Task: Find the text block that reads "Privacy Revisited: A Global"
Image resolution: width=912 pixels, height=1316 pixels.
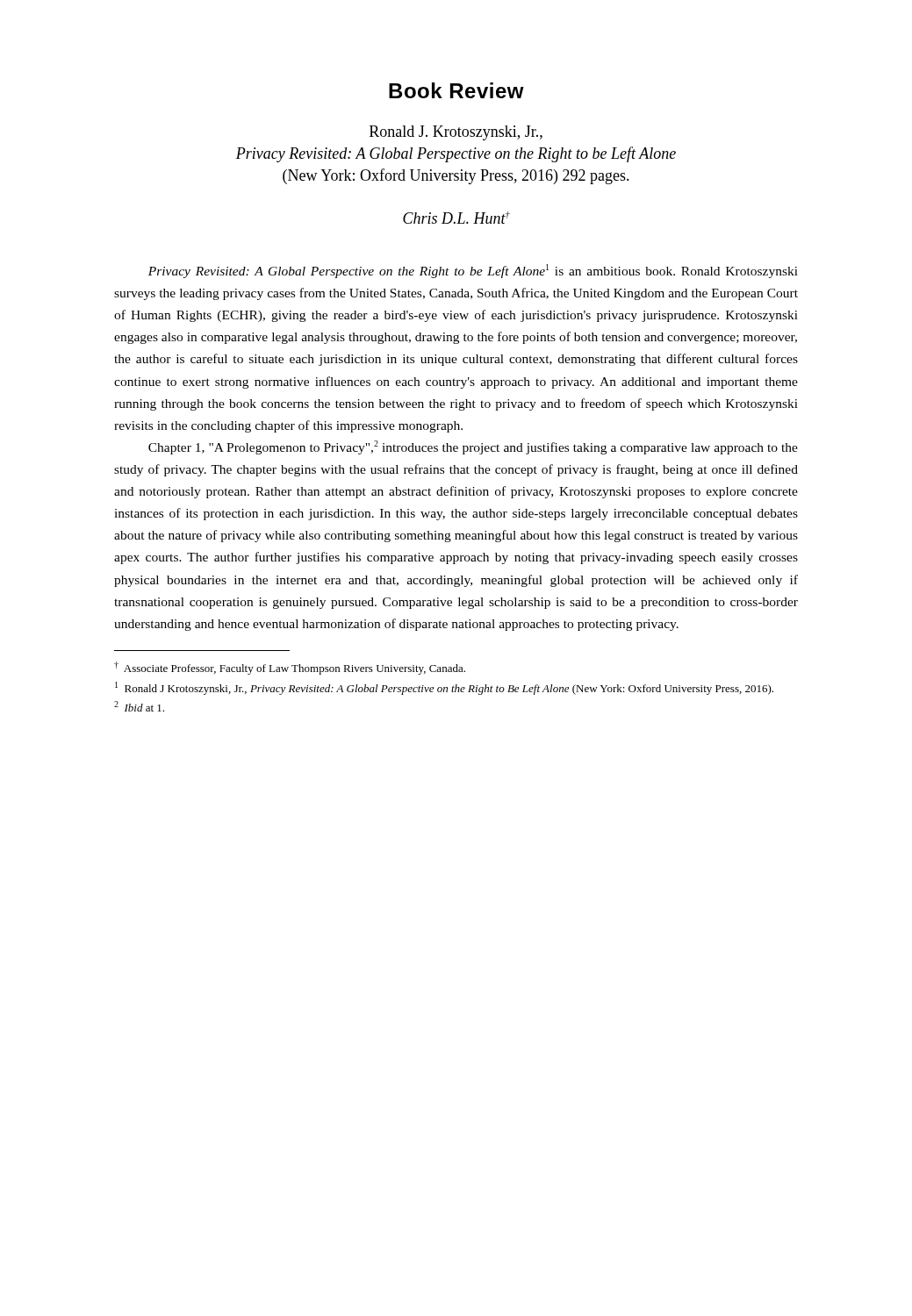Action: (456, 348)
